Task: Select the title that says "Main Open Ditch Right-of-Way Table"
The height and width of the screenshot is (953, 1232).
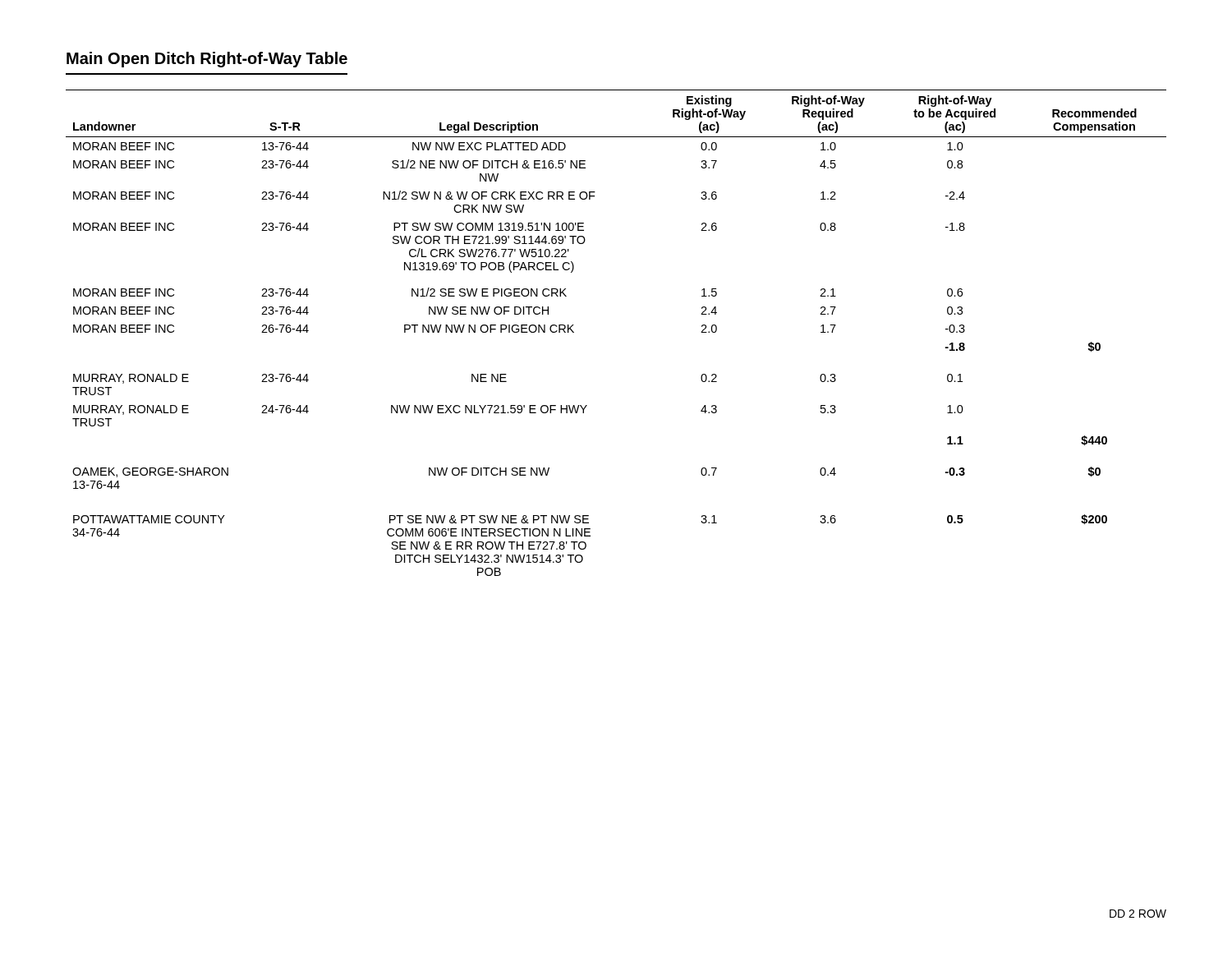Action: pyautogui.click(x=207, y=62)
